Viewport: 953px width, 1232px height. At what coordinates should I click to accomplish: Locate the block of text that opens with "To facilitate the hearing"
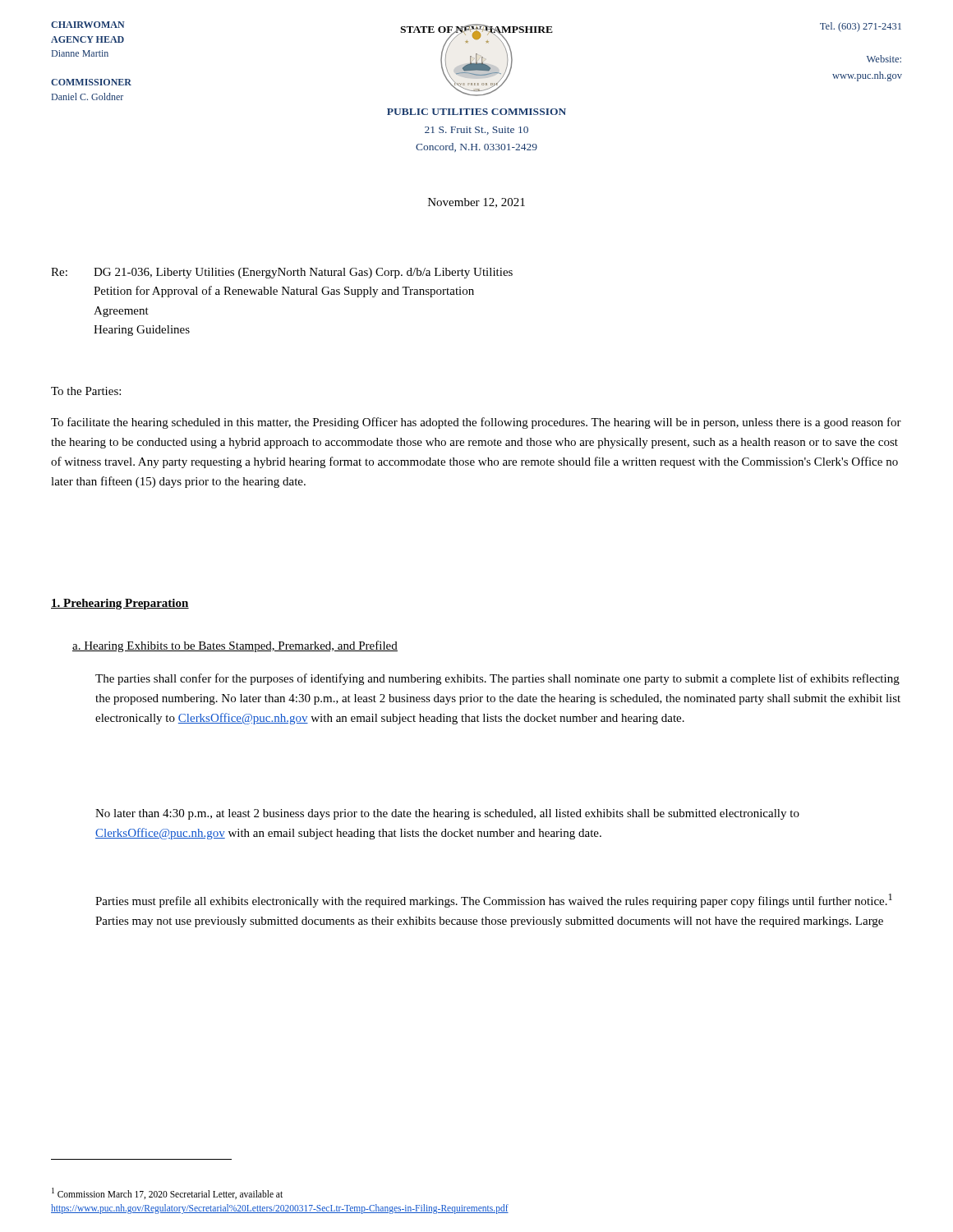(x=476, y=452)
